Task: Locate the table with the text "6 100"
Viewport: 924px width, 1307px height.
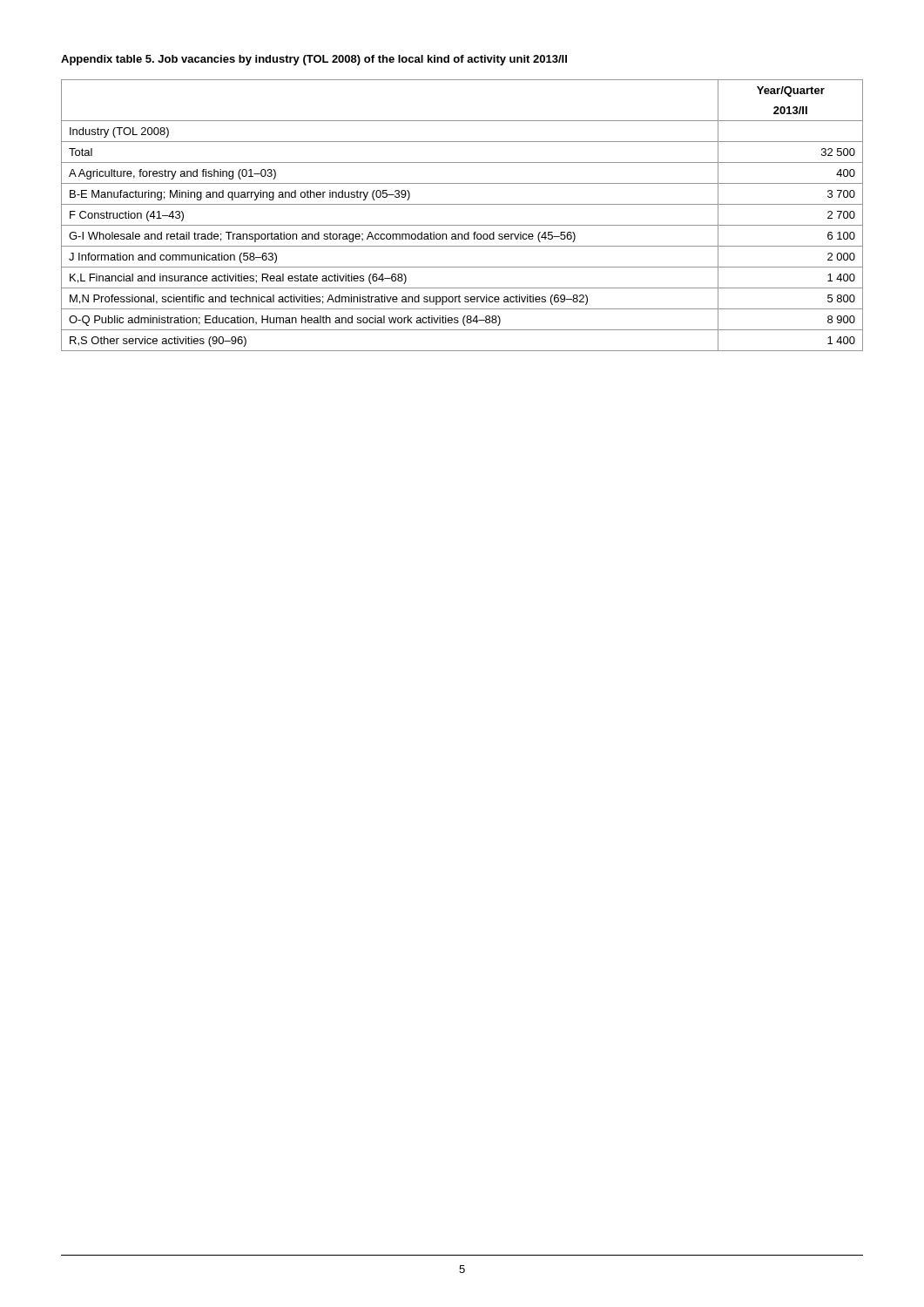Action: coord(462,215)
